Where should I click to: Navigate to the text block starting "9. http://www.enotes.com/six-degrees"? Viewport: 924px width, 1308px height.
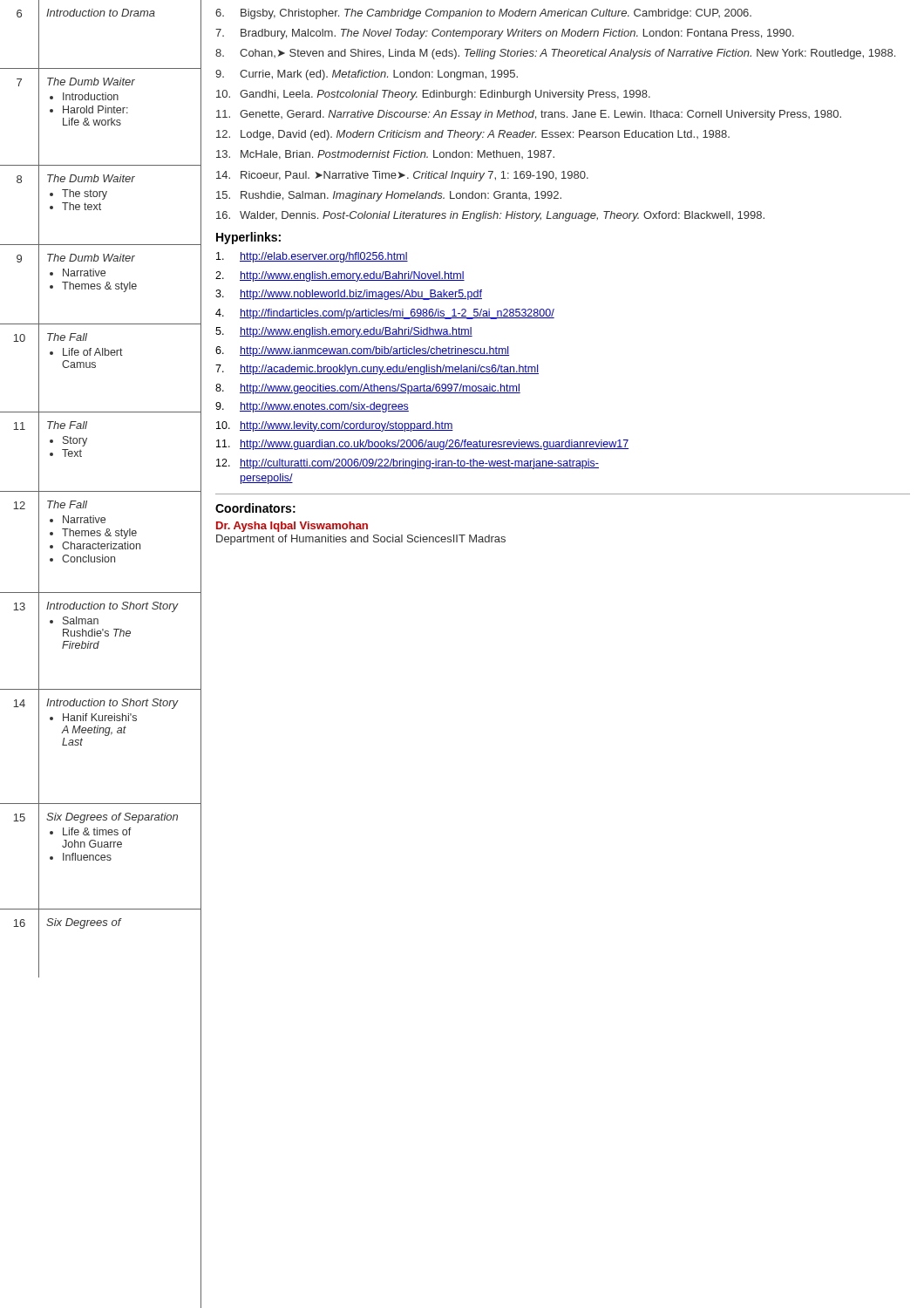click(312, 407)
